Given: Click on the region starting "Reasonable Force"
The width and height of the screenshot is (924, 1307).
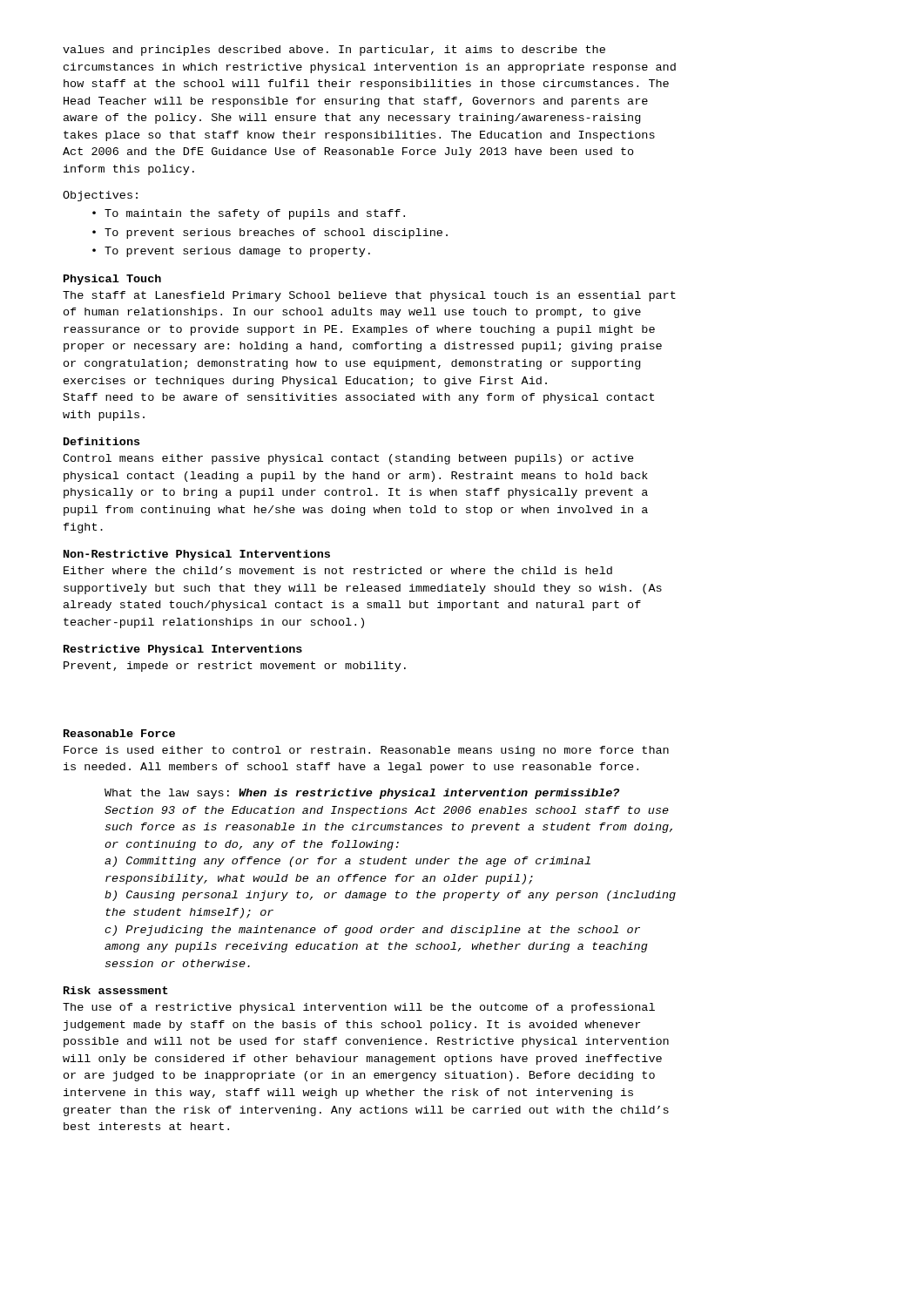Looking at the screenshot, I should pos(119,734).
